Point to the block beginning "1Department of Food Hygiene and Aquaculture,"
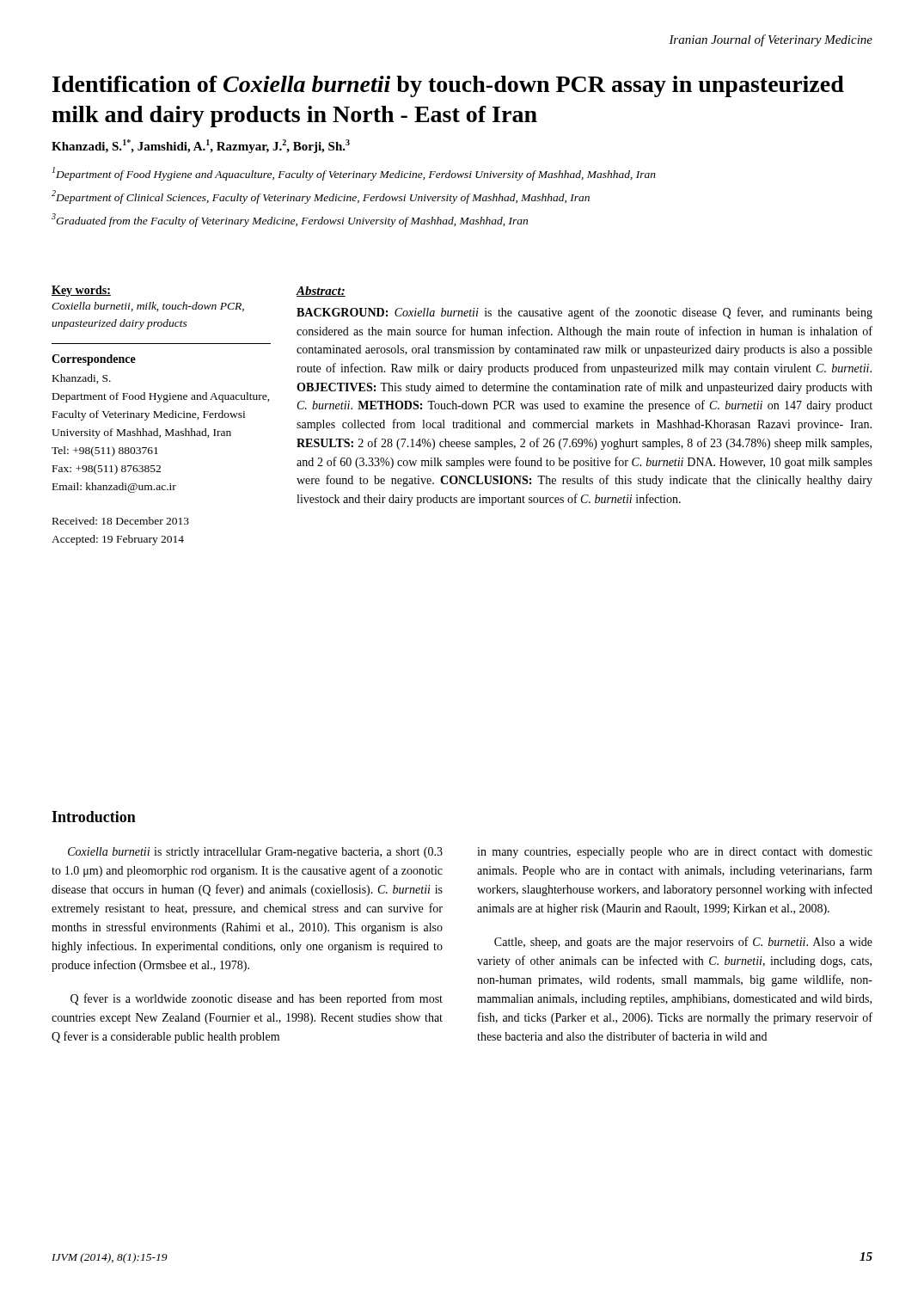This screenshot has width=924, height=1290. 354,173
